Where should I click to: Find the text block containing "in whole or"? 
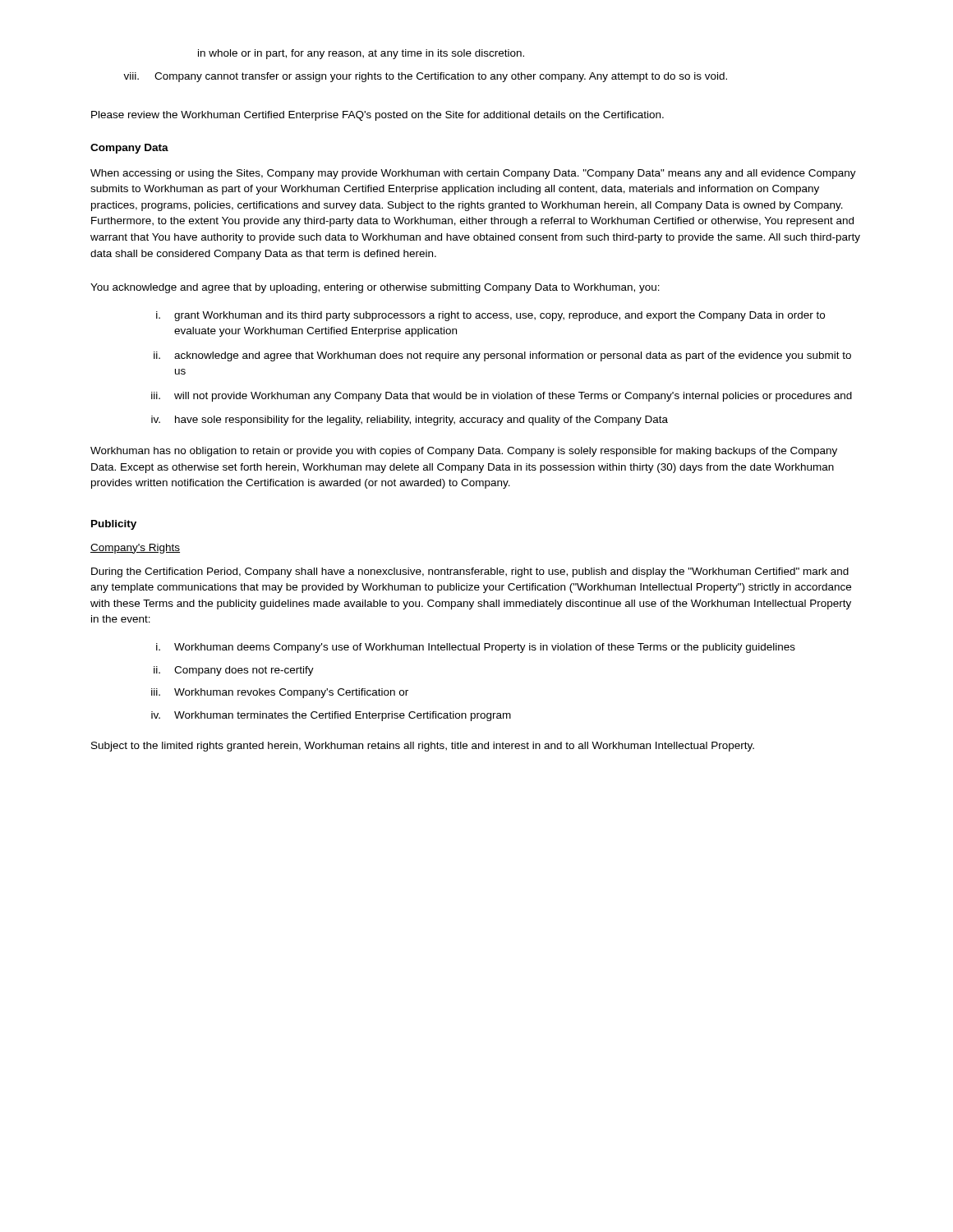tap(361, 53)
